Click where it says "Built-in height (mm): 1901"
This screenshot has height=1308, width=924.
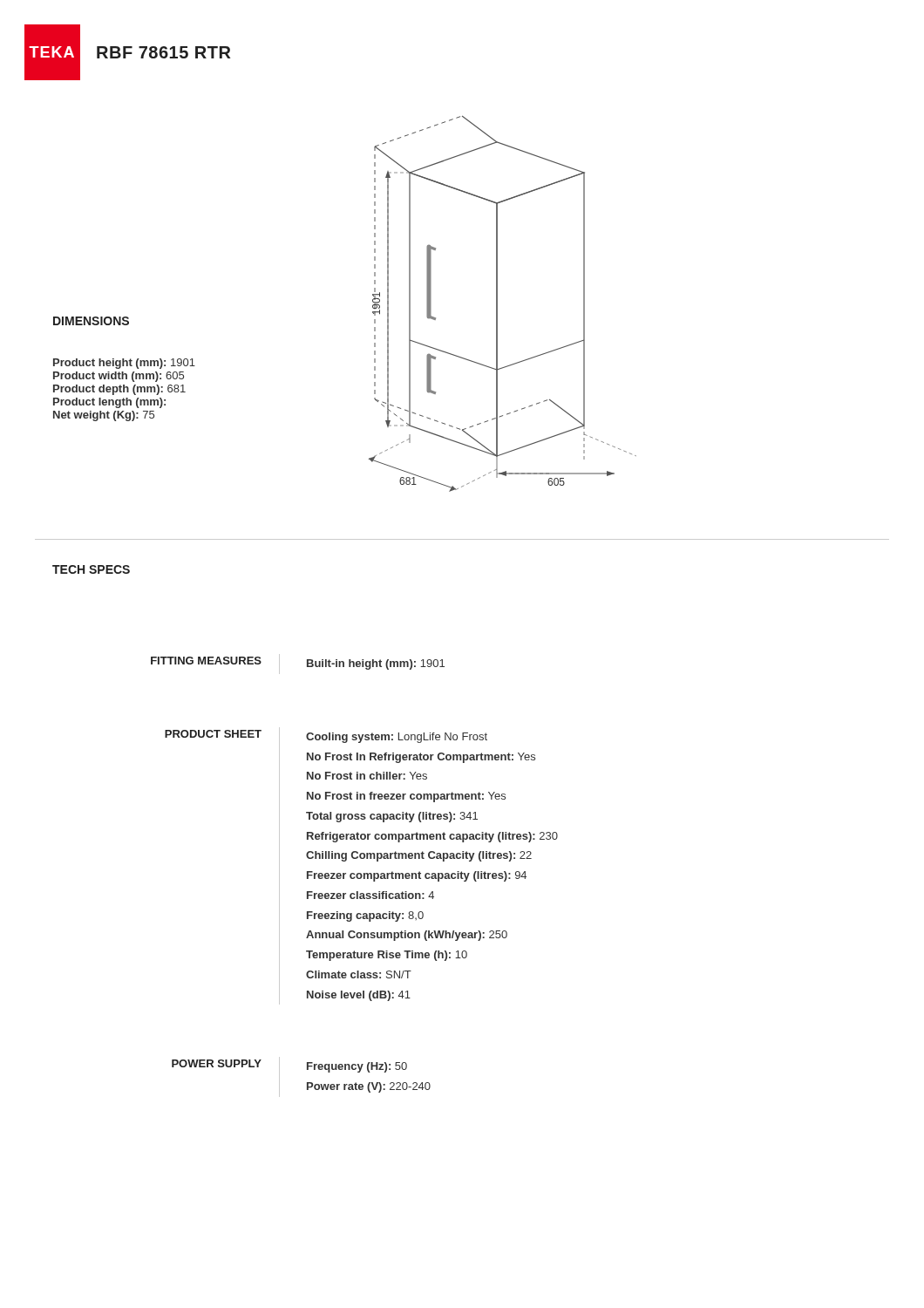(376, 663)
